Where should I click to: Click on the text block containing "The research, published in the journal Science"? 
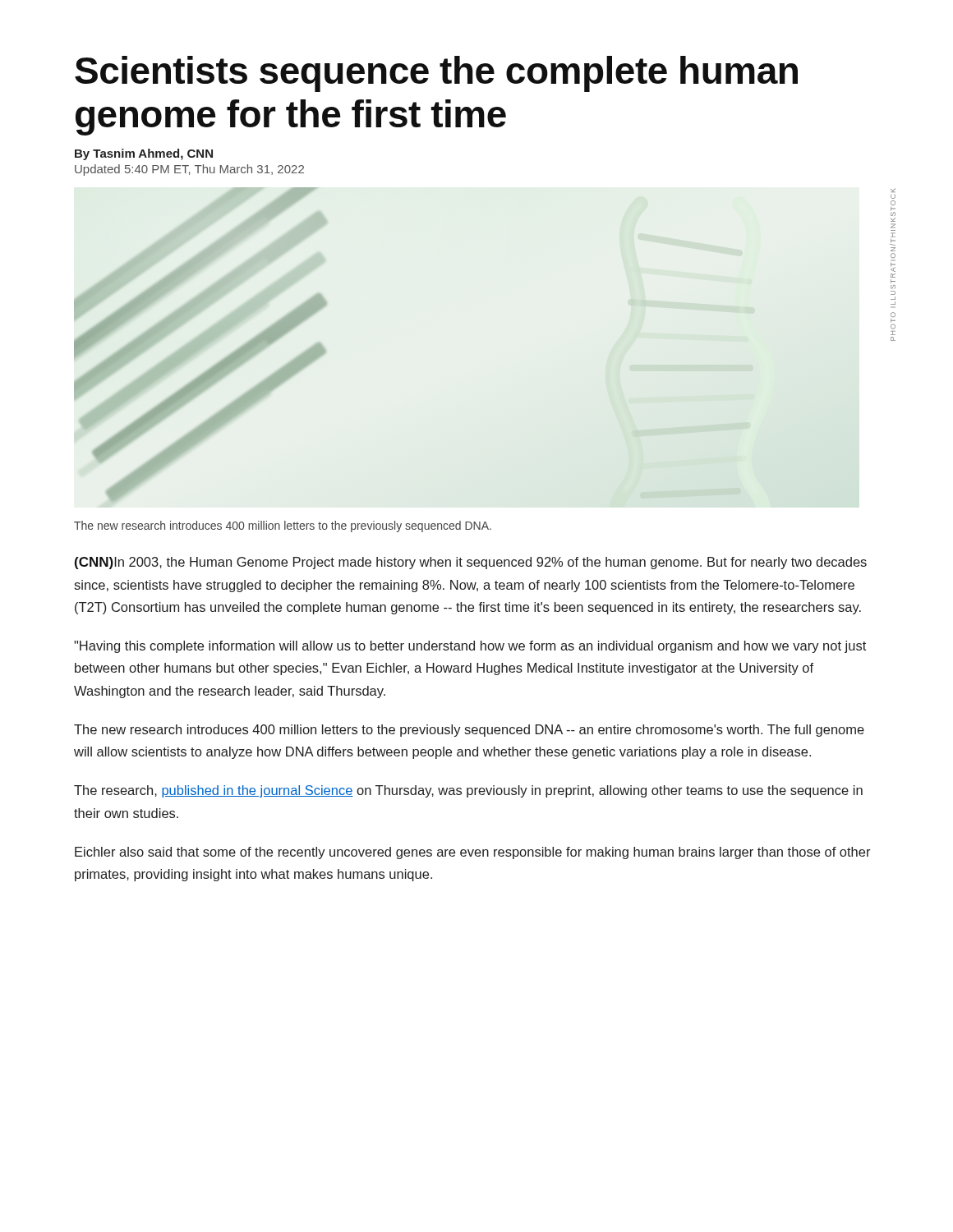coord(469,802)
